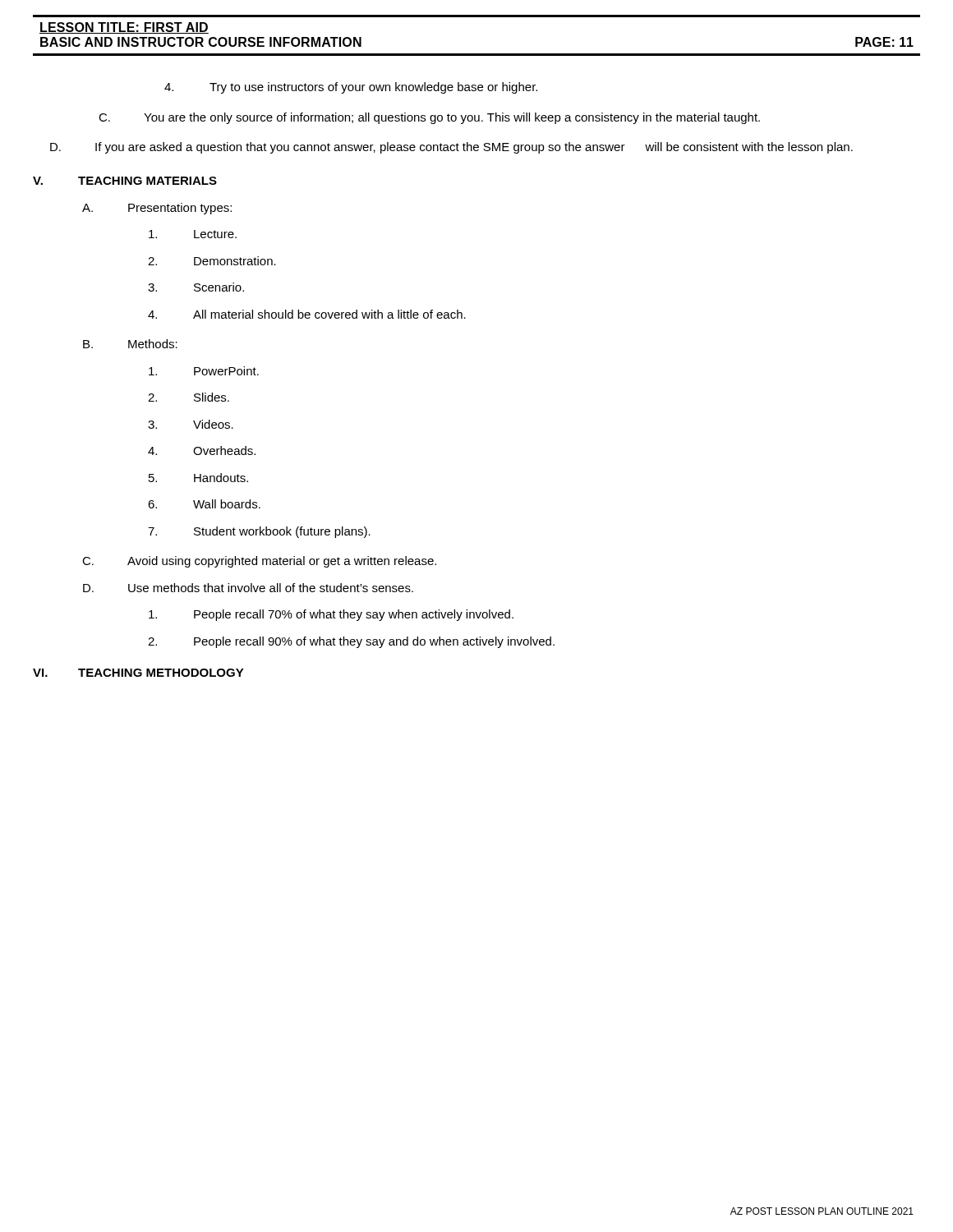The width and height of the screenshot is (953, 1232).
Task: Point to "5. Handouts."
Action: [199, 478]
